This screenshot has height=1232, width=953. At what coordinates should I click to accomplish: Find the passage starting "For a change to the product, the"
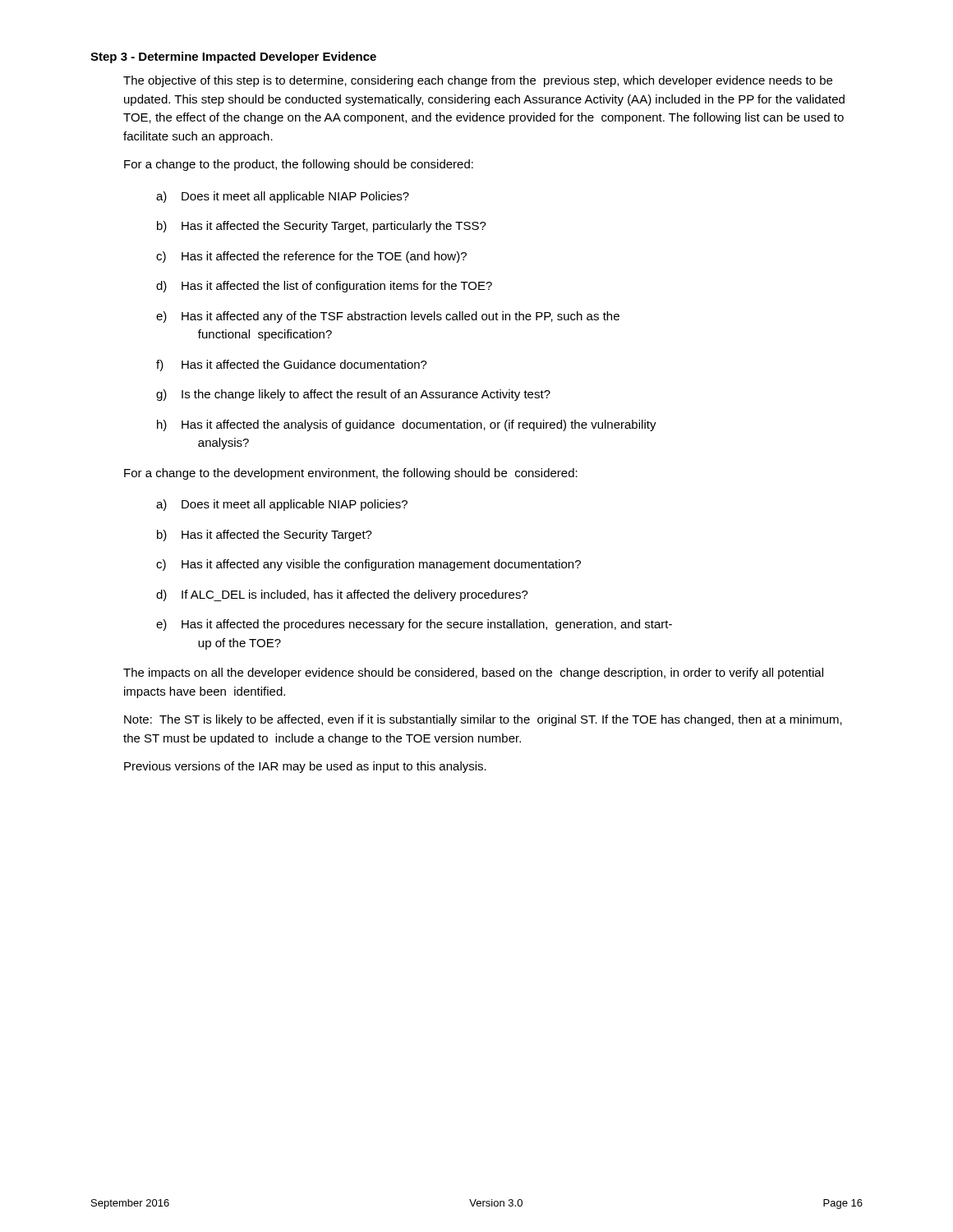tap(299, 164)
